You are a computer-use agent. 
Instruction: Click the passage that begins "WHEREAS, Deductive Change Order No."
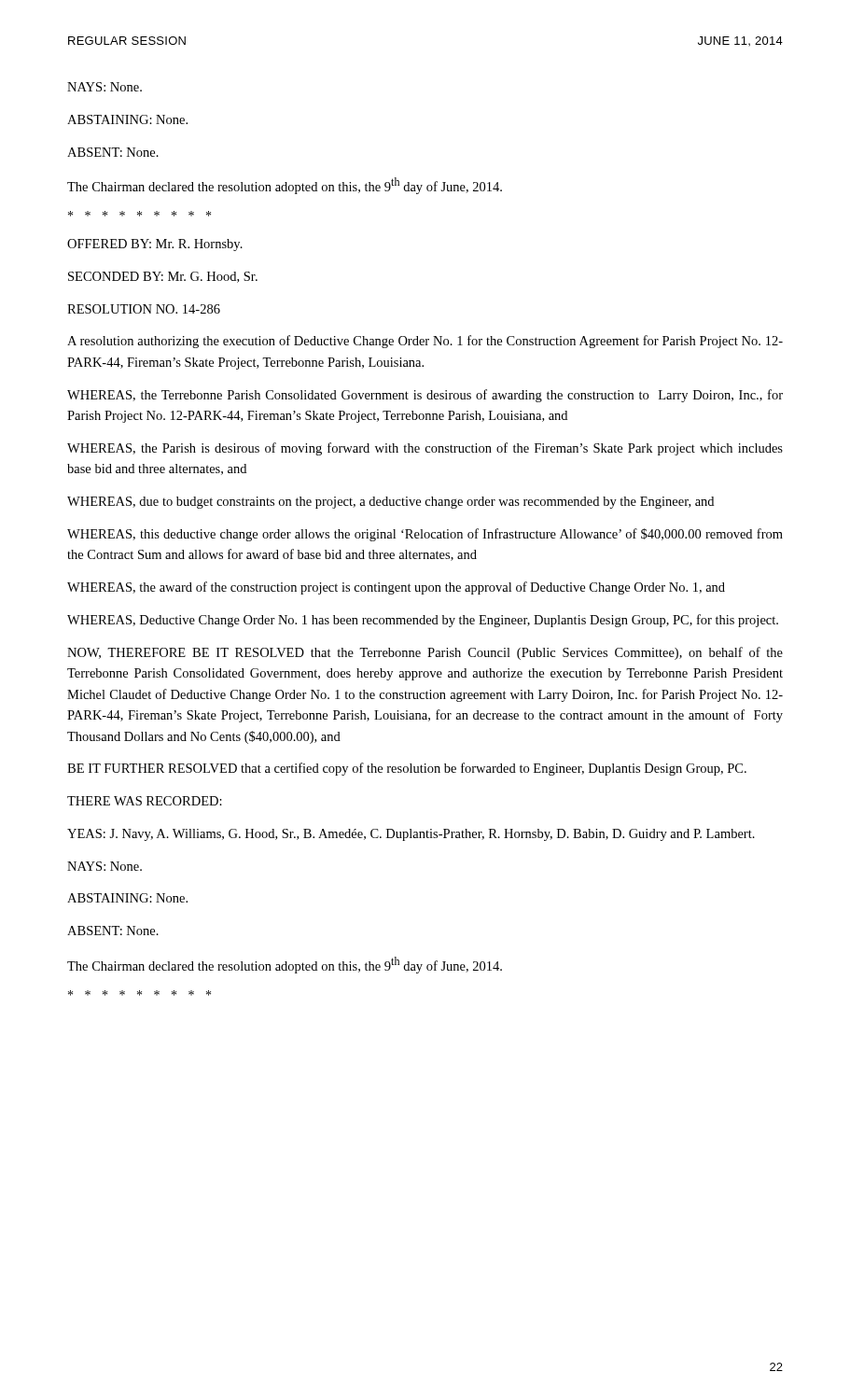[x=425, y=620]
